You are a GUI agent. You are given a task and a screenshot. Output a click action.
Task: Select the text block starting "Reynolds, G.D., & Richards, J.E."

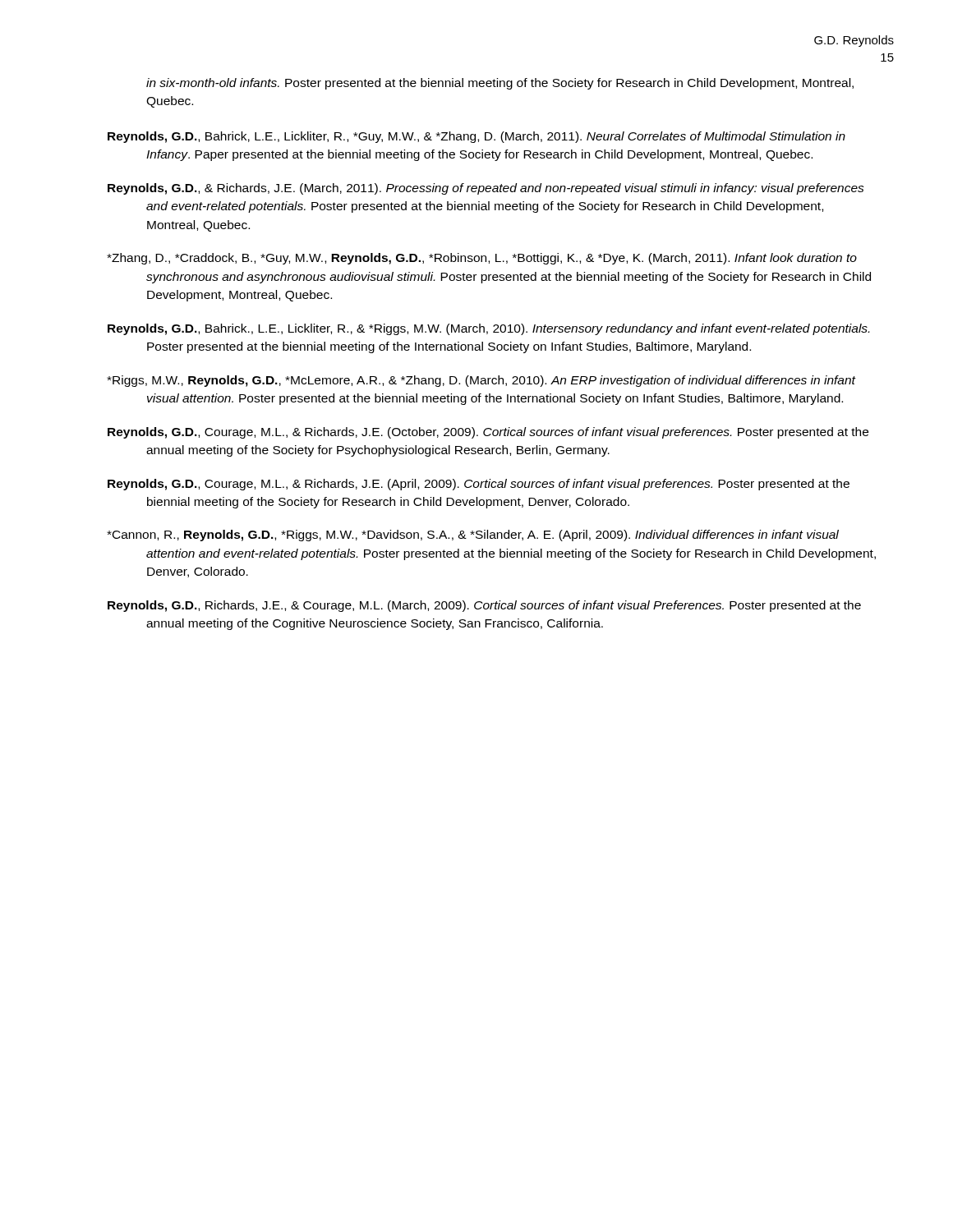click(x=486, y=206)
